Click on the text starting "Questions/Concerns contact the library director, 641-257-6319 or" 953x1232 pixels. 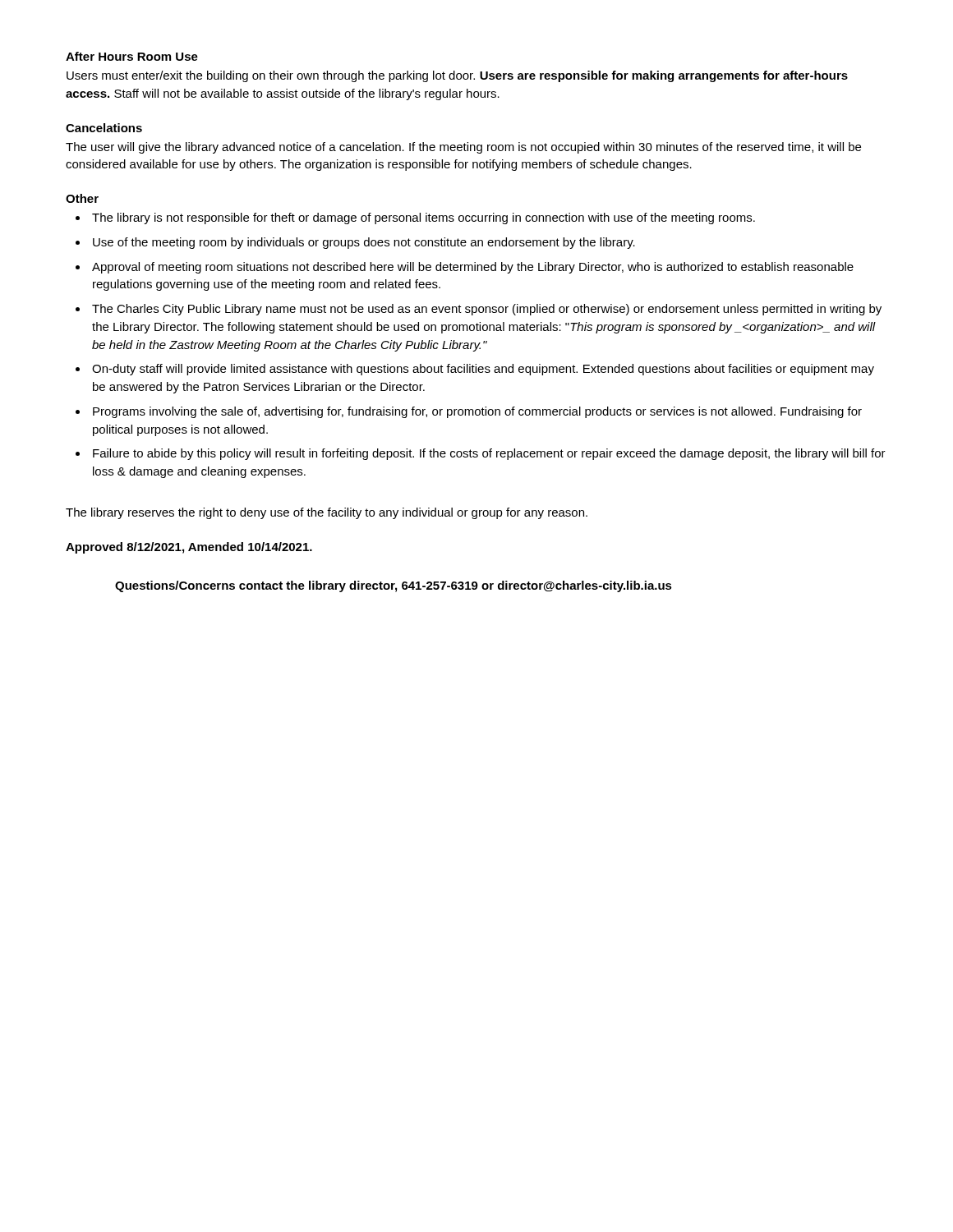pyautogui.click(x=393, y=585)
